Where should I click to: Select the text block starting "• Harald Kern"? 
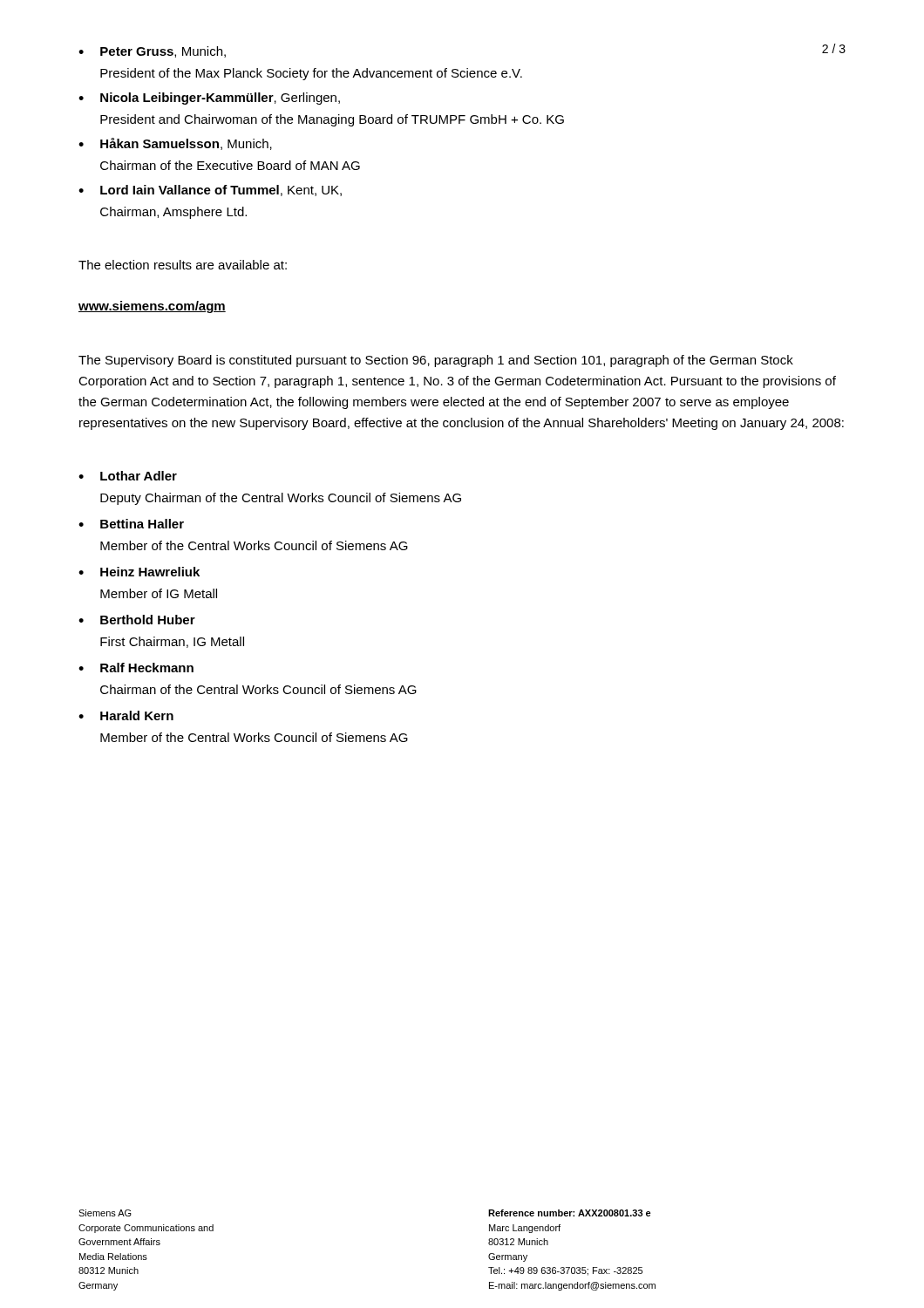(x=126, y=715)
